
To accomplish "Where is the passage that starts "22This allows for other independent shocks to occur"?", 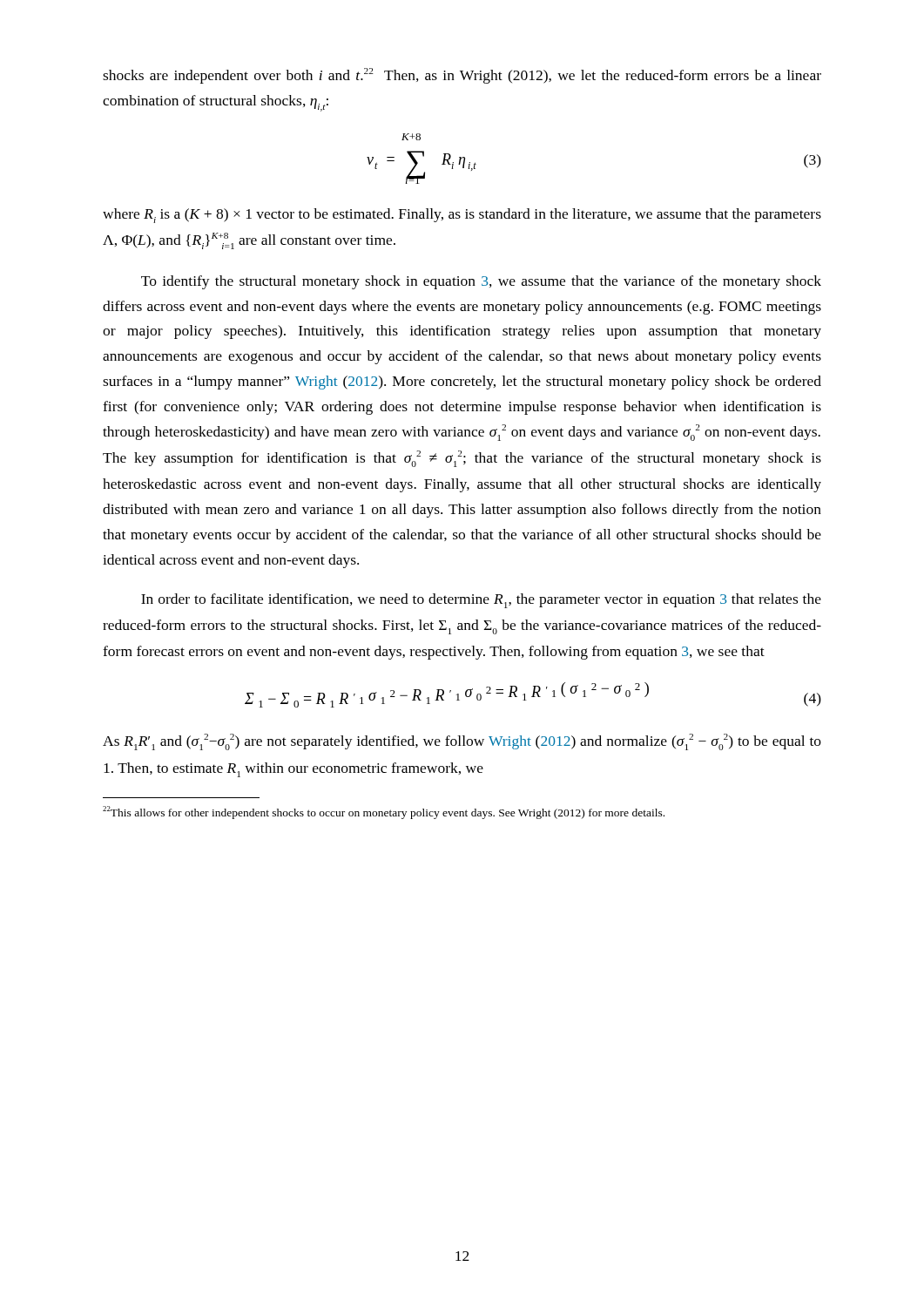I will click(x=384, y=811).
